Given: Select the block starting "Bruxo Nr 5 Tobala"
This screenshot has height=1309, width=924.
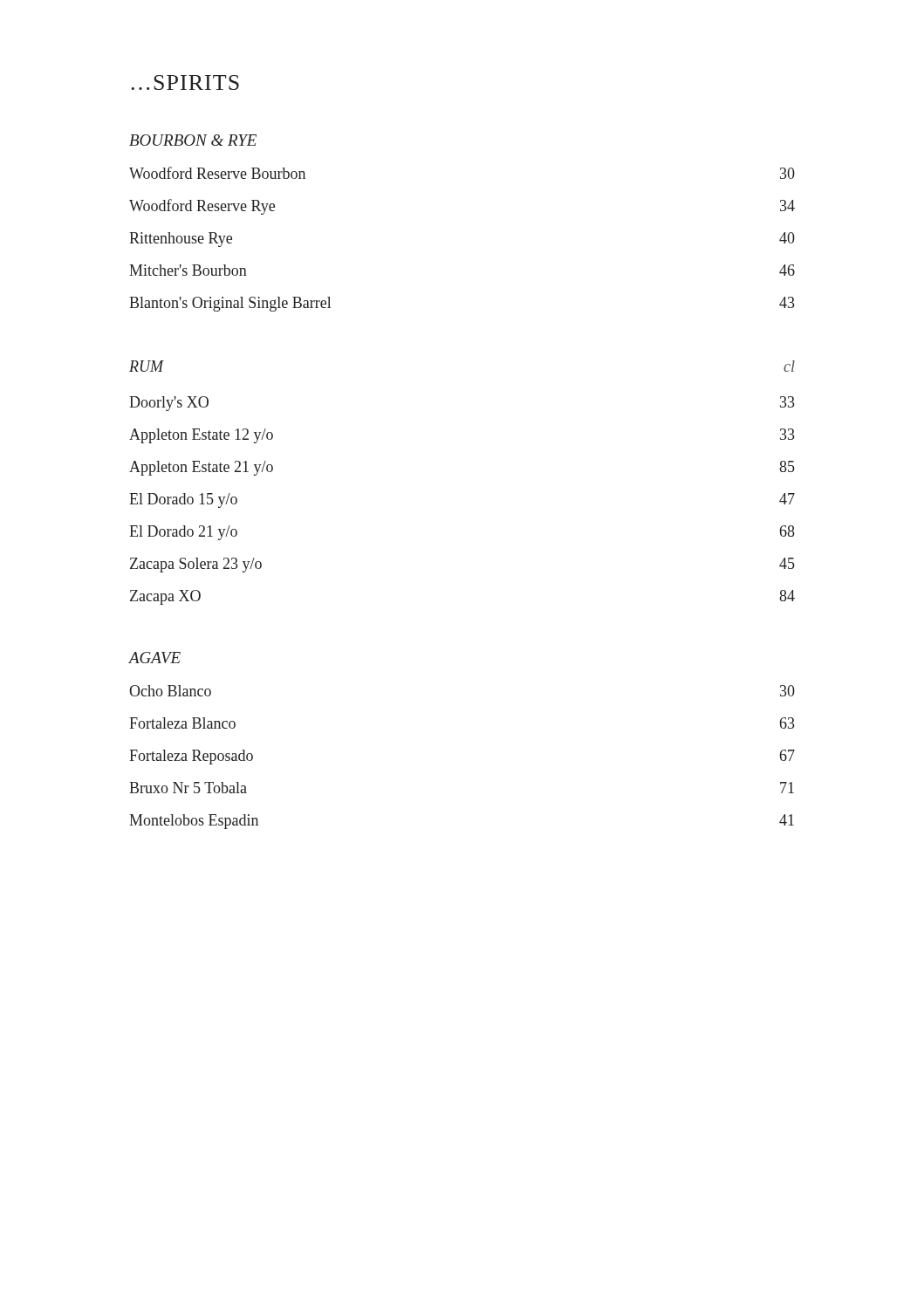Looking at the screenshot, I should point(186,788).
